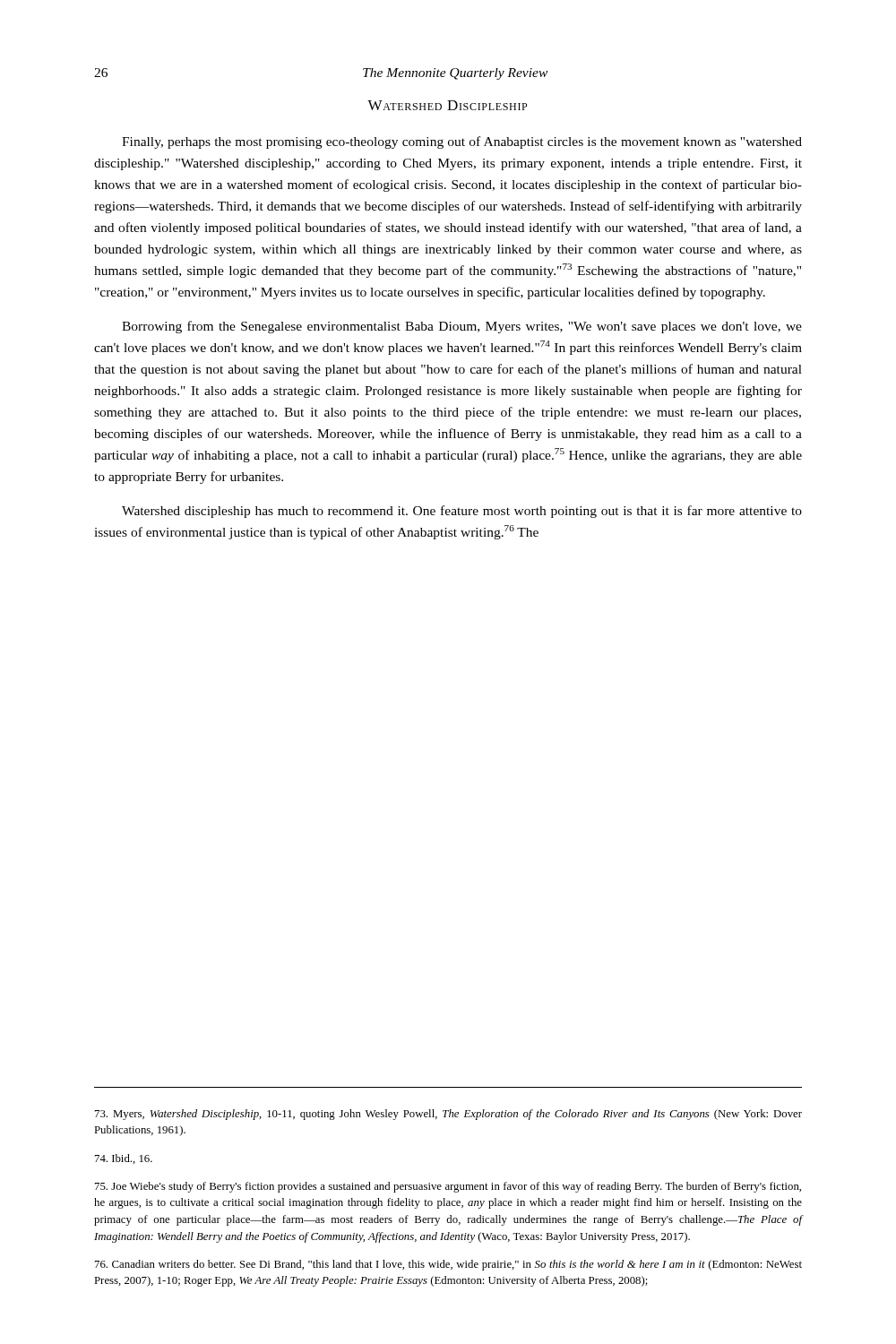Point to the region starting "Joe Wiebe's study"
Image resolution: width=896 pixels, height=1344 pixels.
[448, 1211]
